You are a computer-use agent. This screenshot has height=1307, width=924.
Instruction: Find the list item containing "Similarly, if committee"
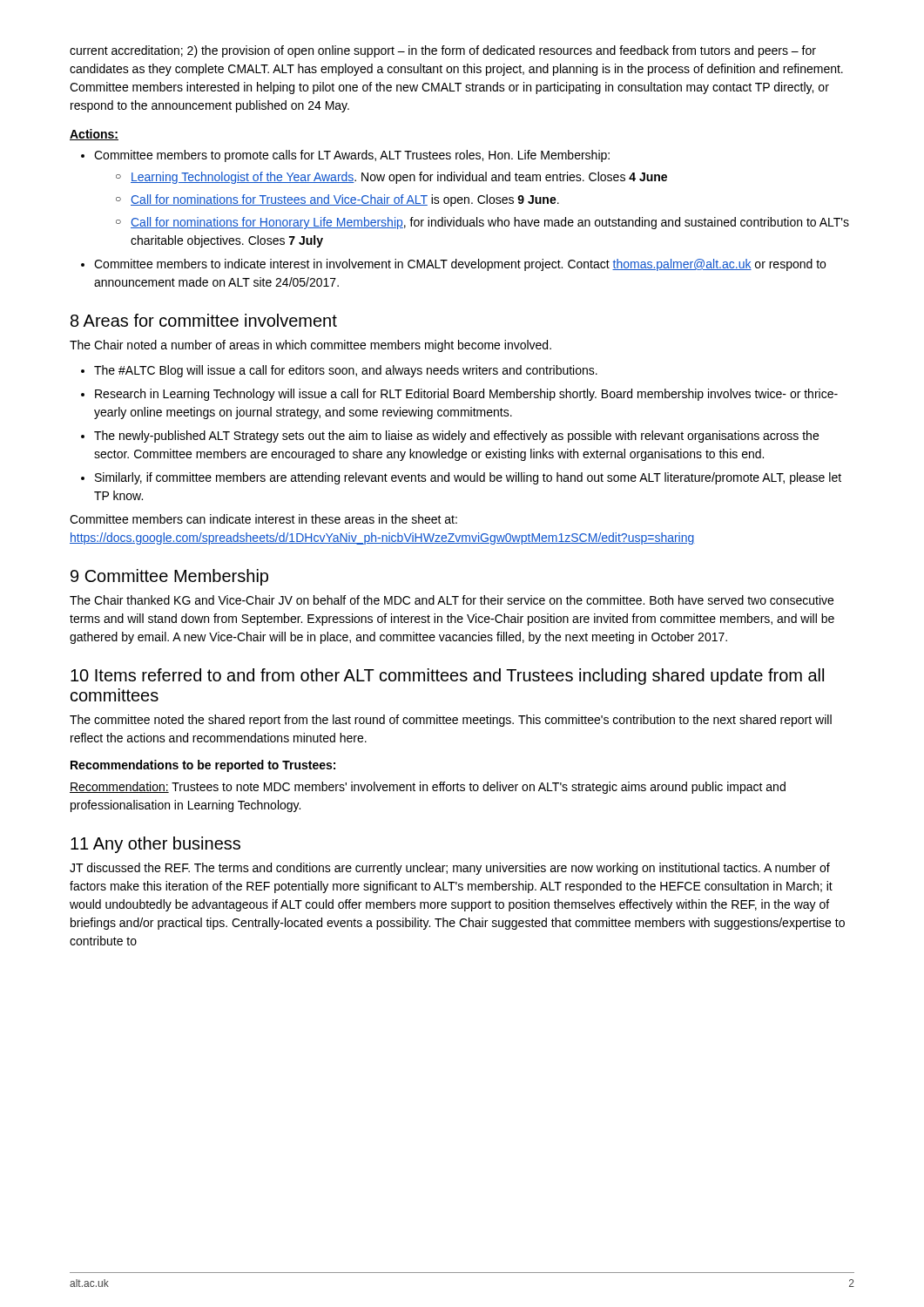click(462, 487)
